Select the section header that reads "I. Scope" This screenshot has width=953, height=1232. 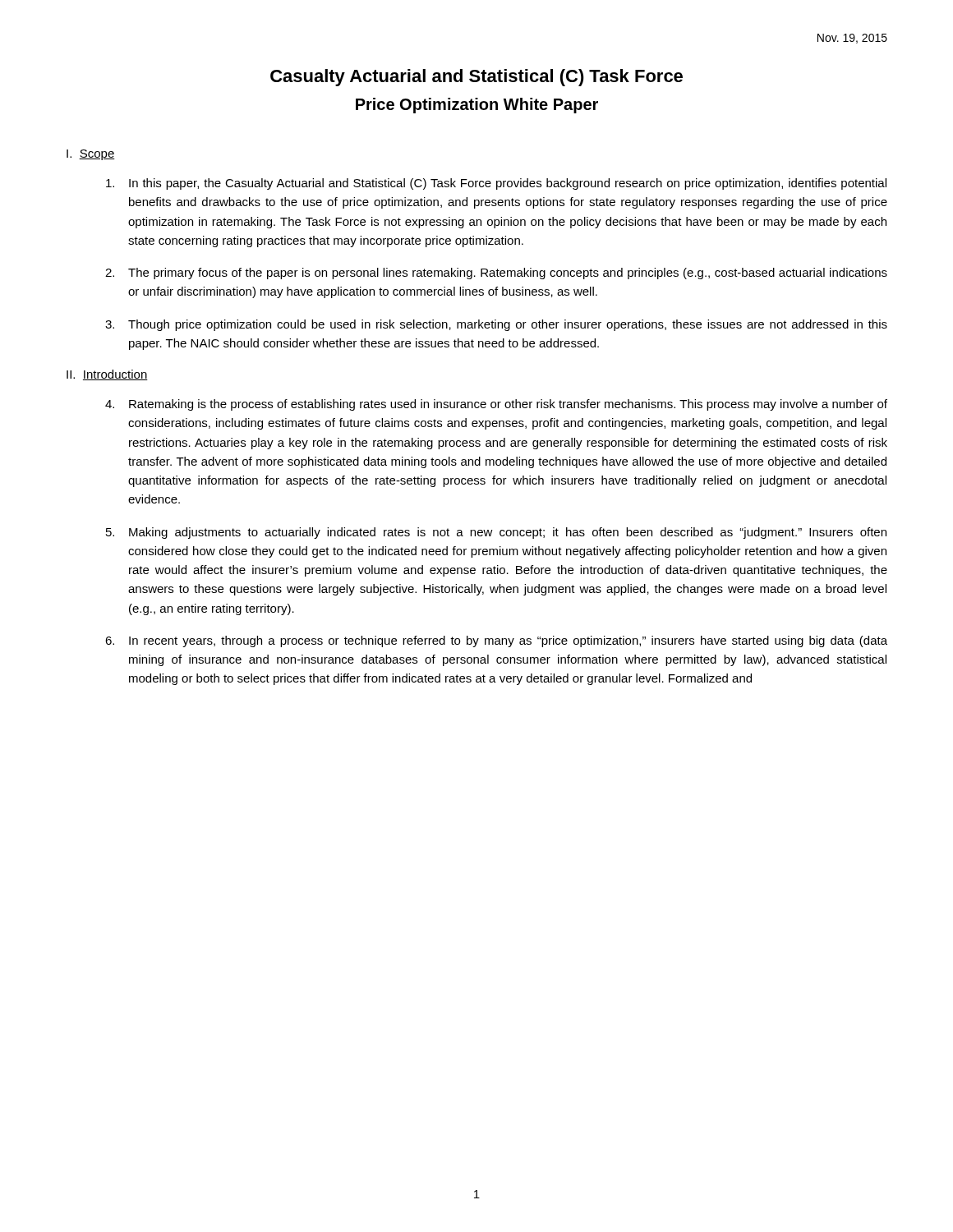(x=90, y=153)
